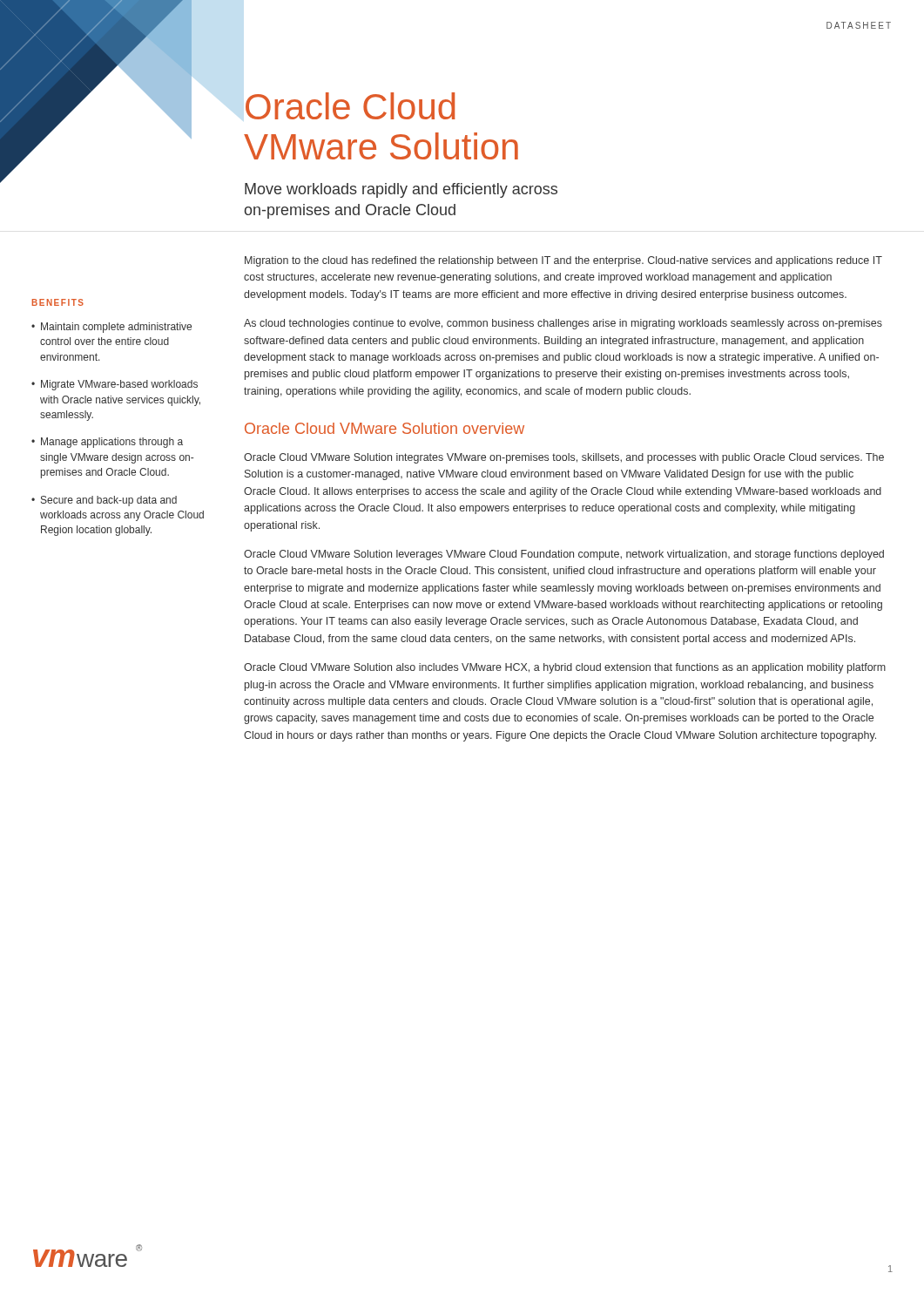Find the logo
This screenshot has width=924, height=1307.
pos(88,1259)
